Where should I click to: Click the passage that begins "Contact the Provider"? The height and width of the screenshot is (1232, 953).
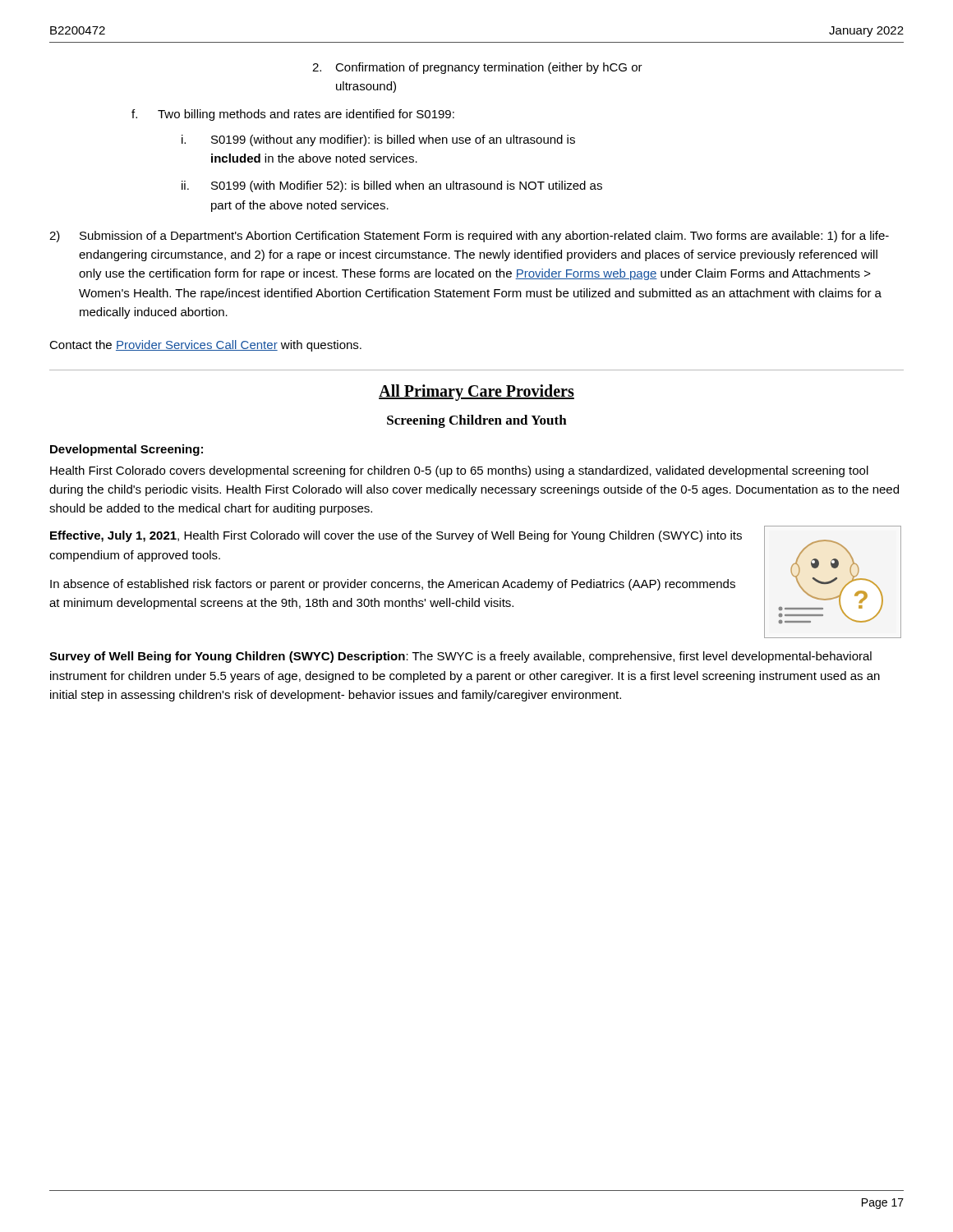(206, 345)
